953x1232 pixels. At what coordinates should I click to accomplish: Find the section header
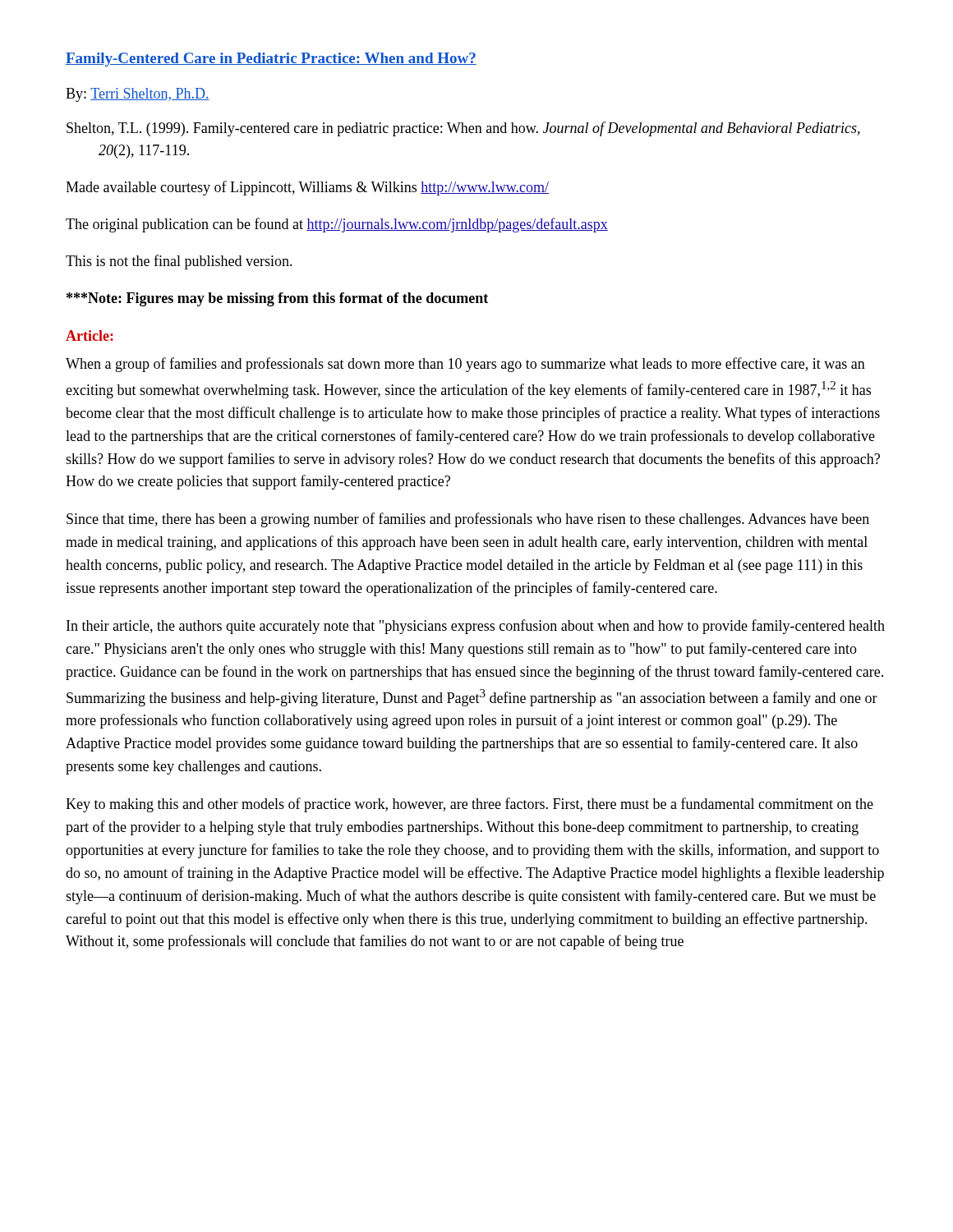click(90, 336)
